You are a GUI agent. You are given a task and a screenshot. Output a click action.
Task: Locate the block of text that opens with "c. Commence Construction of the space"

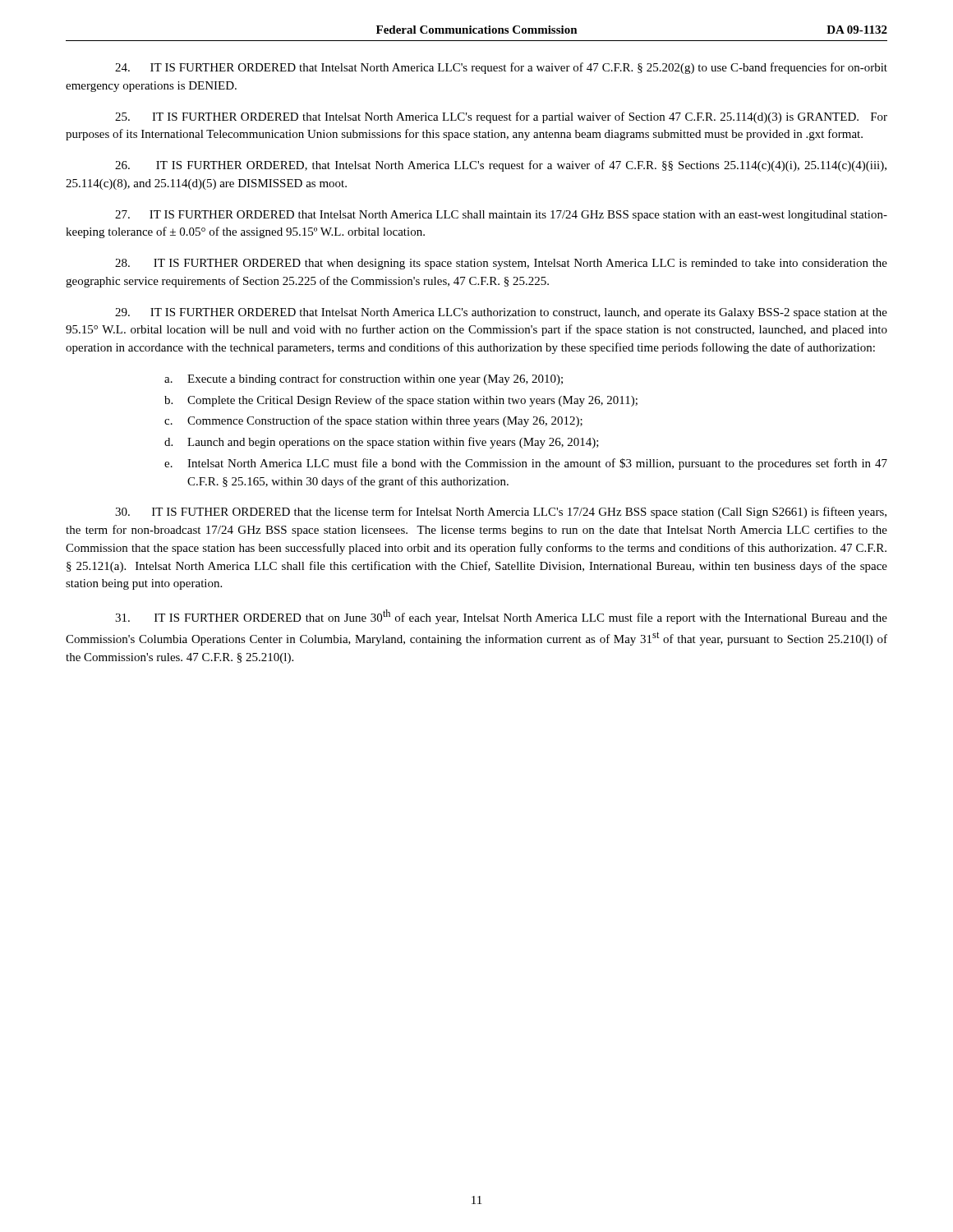click(x=526, y=421)
